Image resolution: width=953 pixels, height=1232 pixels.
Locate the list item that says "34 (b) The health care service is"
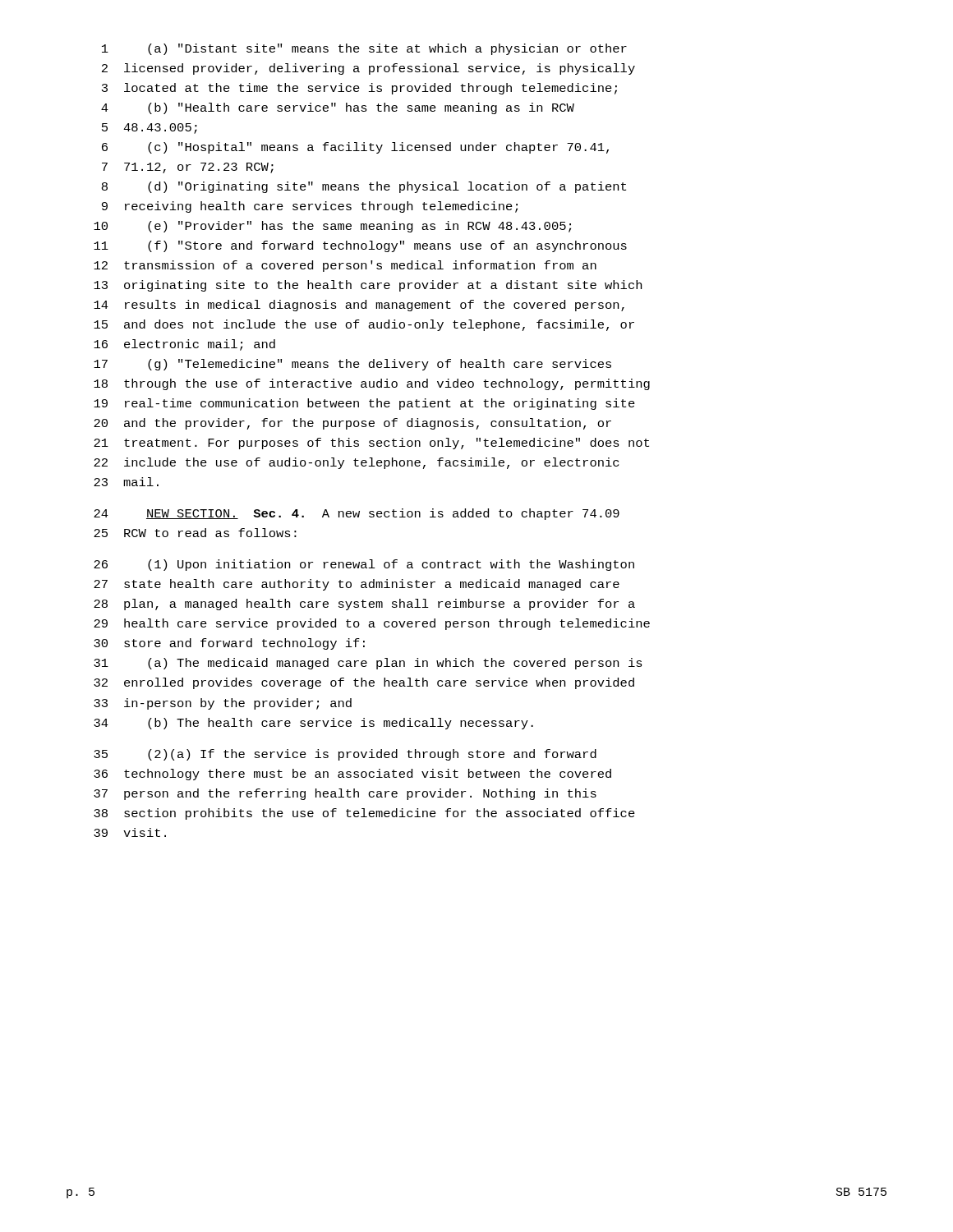[476, 723]
